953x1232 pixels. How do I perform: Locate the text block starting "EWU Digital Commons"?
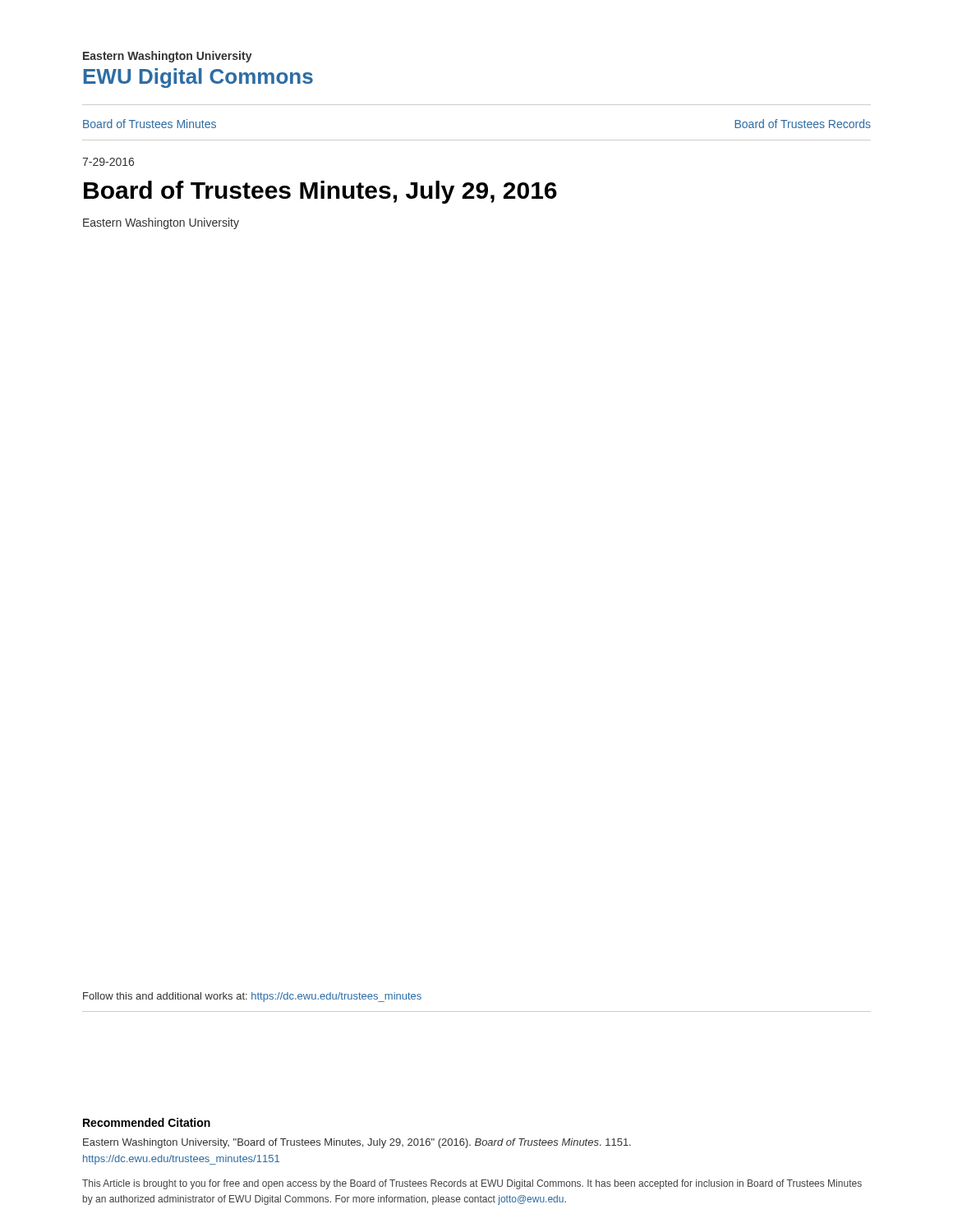198,76
